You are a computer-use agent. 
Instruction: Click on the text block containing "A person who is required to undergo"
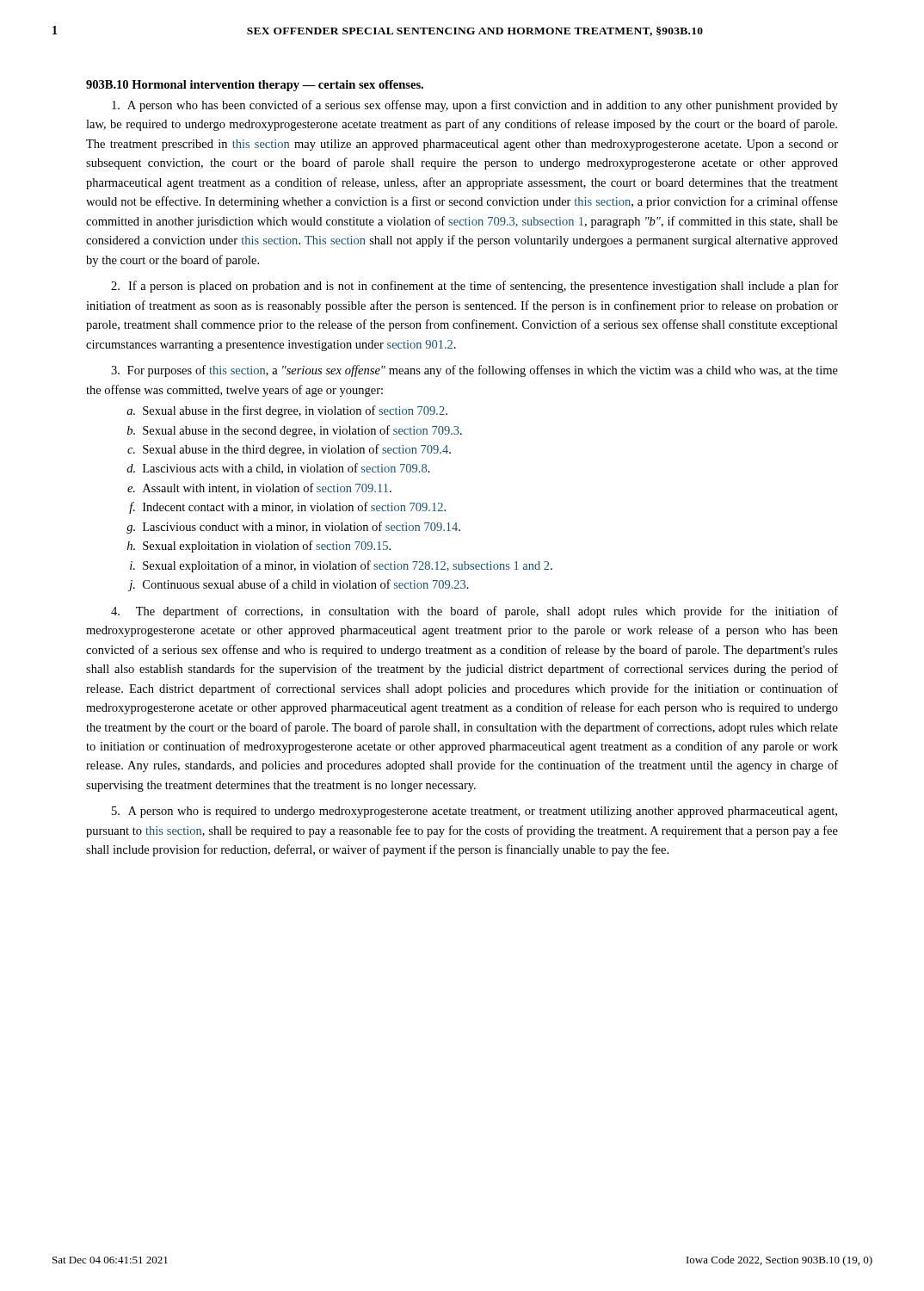pos(462,830)
